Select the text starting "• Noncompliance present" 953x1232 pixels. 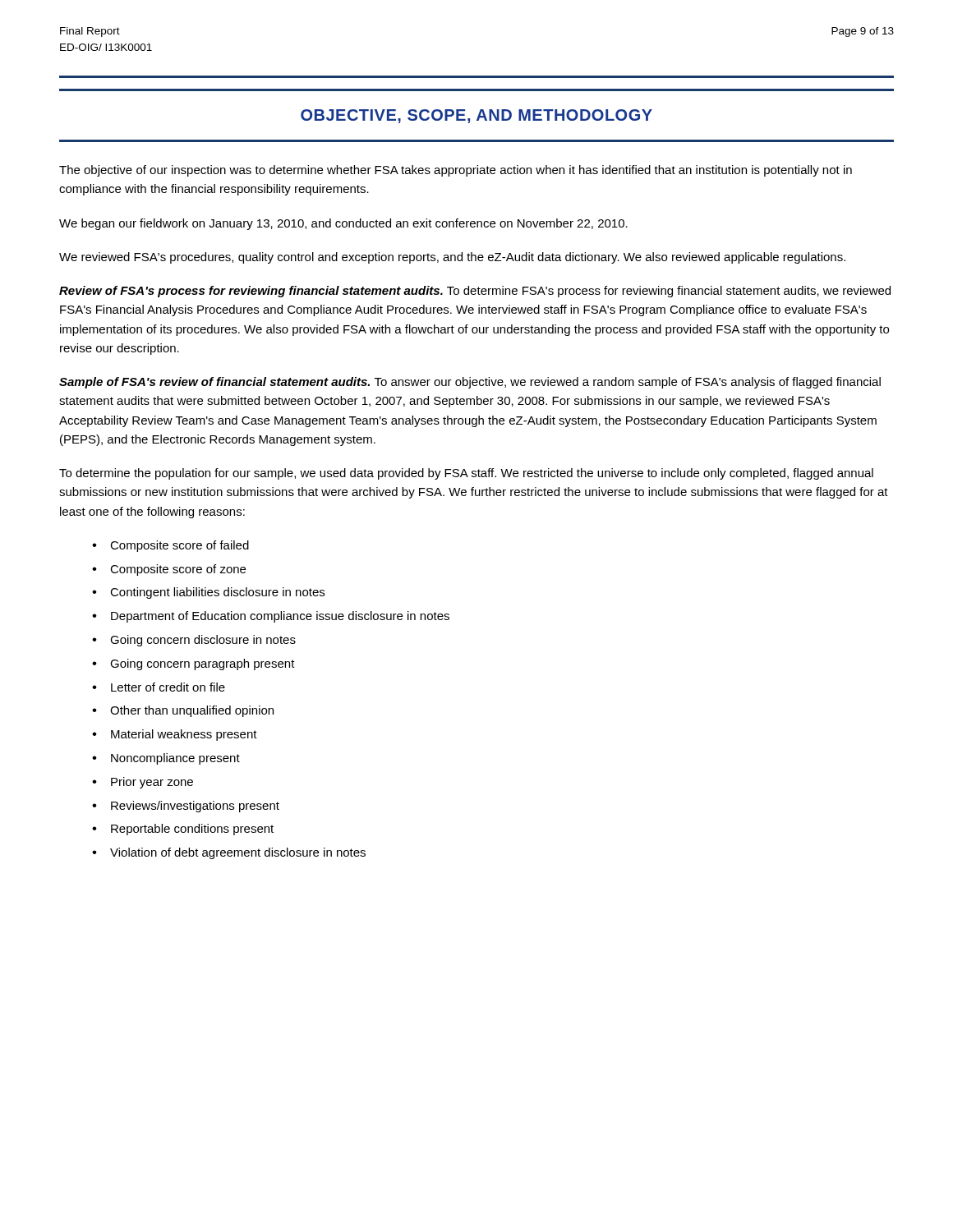[166, 758]
